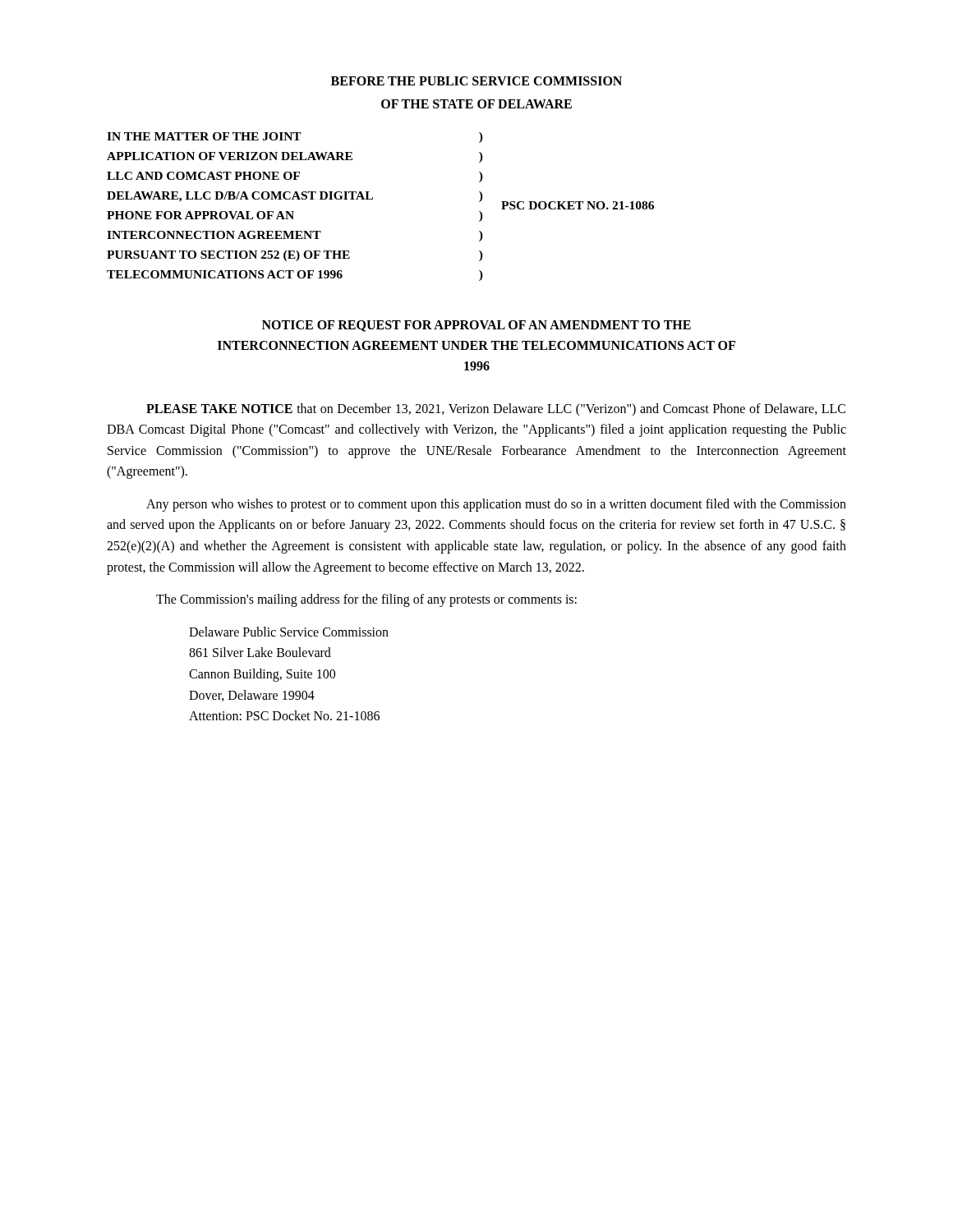953x1232 pixels.
Task: Click on the text block that reads "Delaware Public Service Commission 861 Silver Lake Boulevard"
Action: [289, 674]
